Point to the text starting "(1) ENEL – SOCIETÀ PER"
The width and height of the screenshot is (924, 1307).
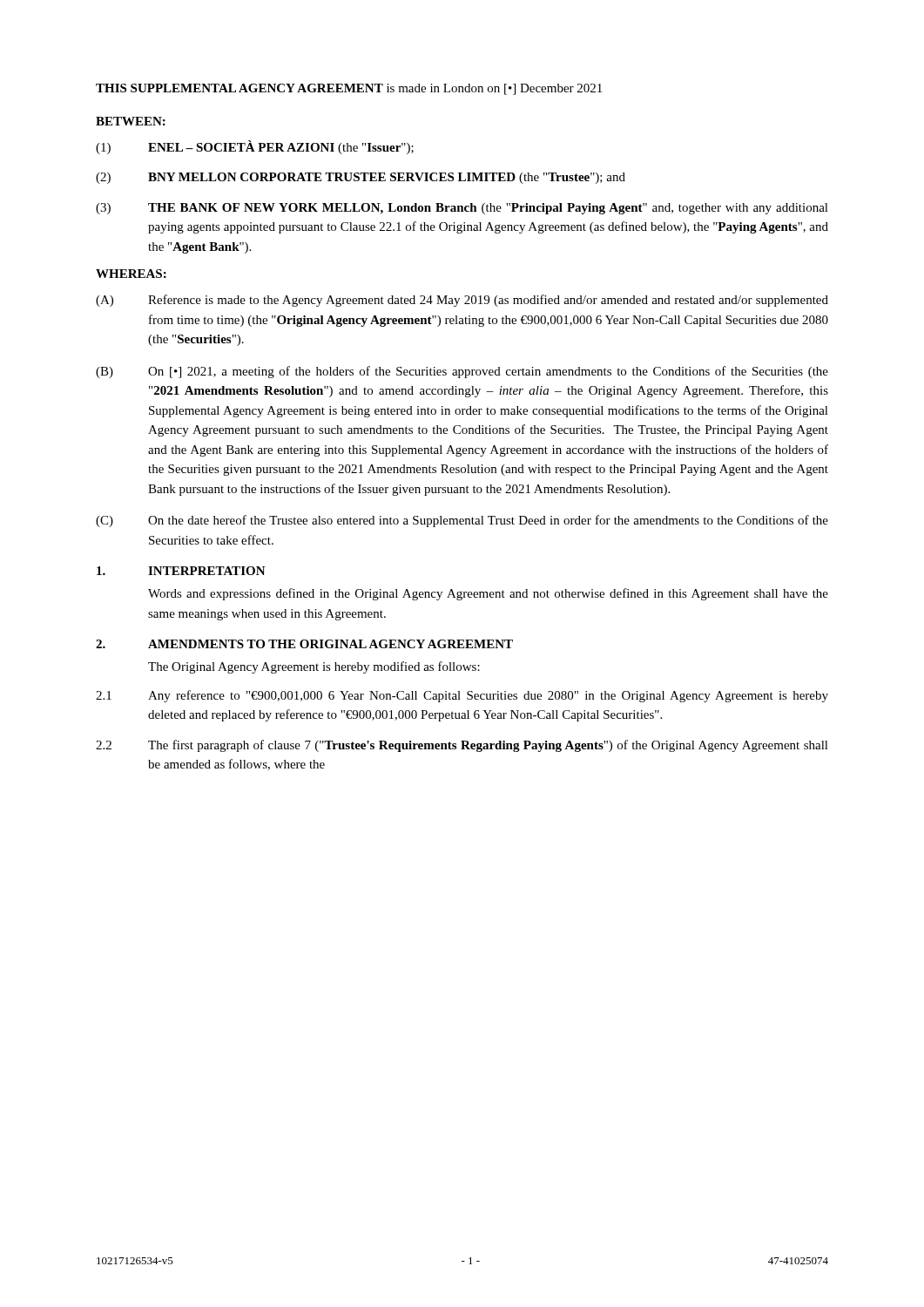coord(255,147)
